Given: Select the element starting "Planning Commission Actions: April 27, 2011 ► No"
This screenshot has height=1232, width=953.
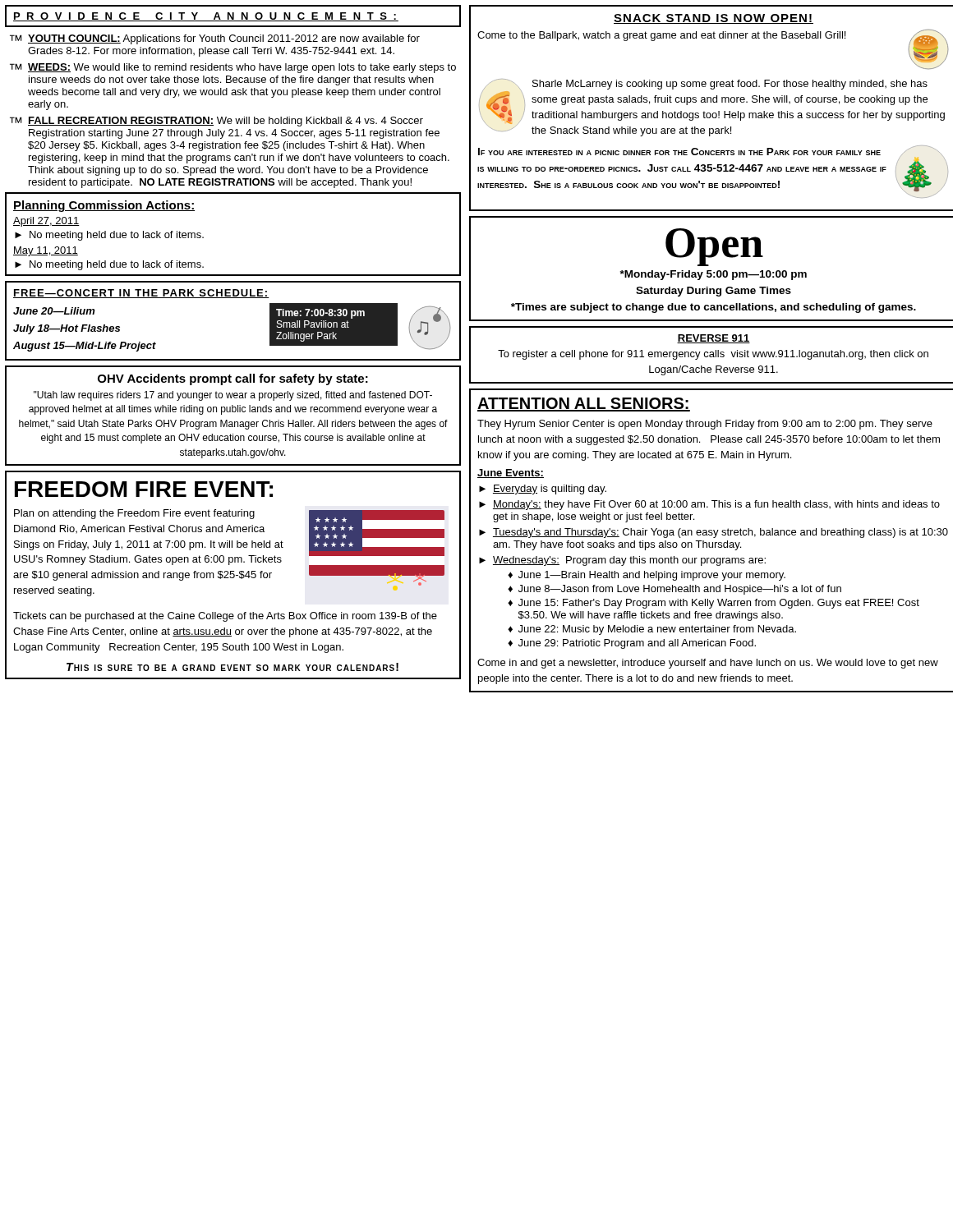Looking at the screenshot, I should click(104, 206).
